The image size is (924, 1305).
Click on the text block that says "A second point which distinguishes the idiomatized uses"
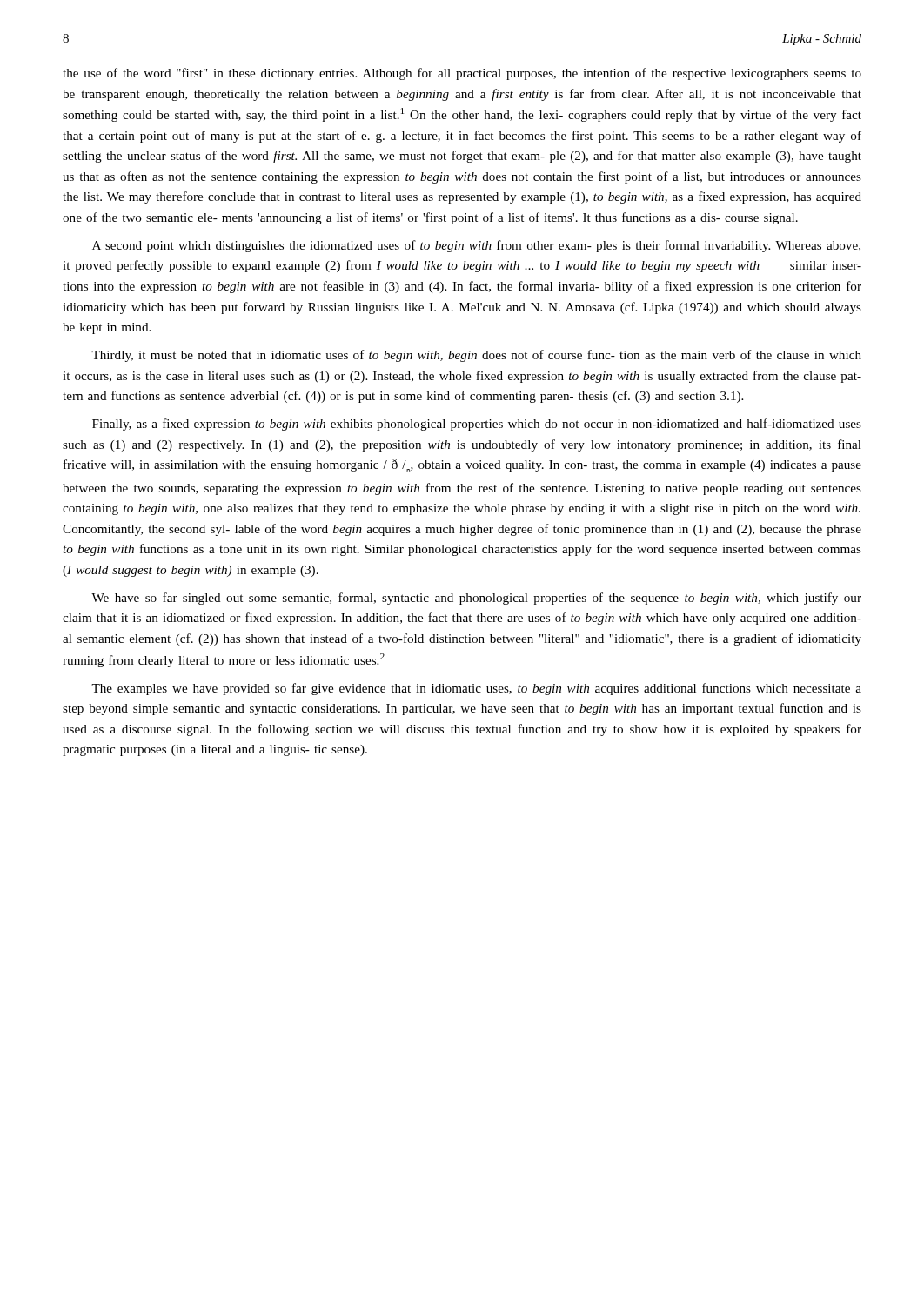(x=462, y=286)
